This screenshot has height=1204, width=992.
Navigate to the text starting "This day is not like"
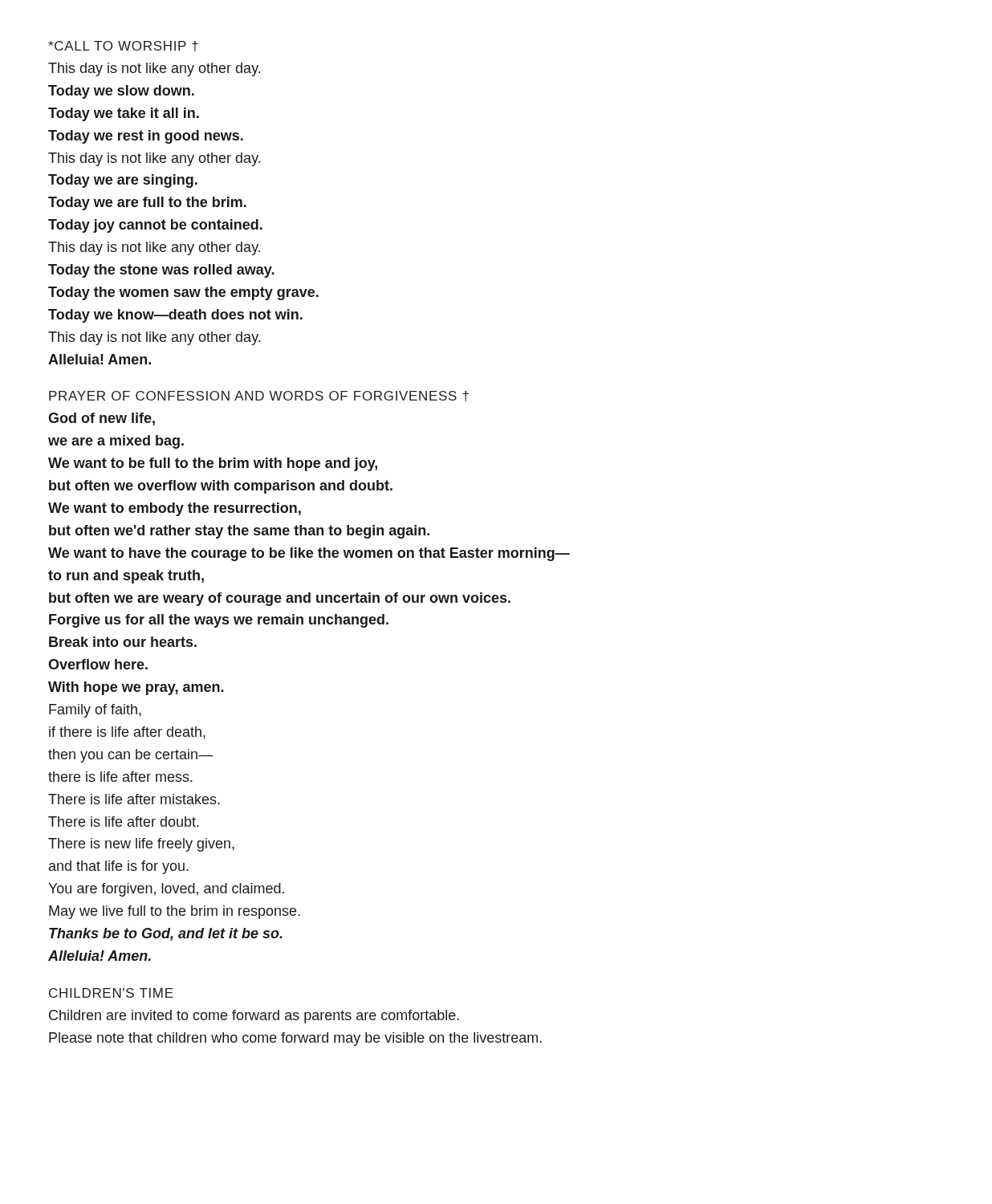click(x=154, y=69)
